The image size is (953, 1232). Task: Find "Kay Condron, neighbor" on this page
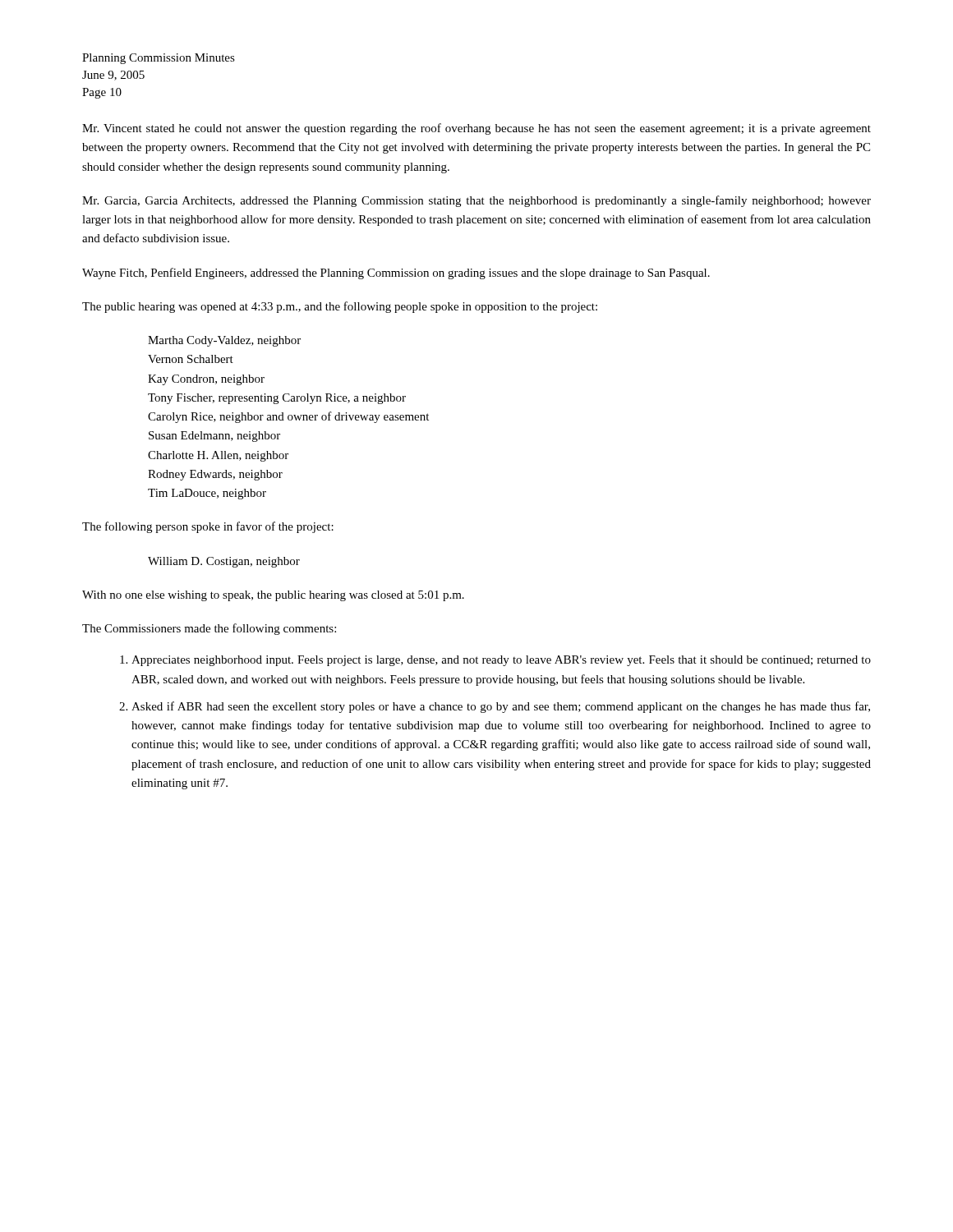click(x=206, y=378)
